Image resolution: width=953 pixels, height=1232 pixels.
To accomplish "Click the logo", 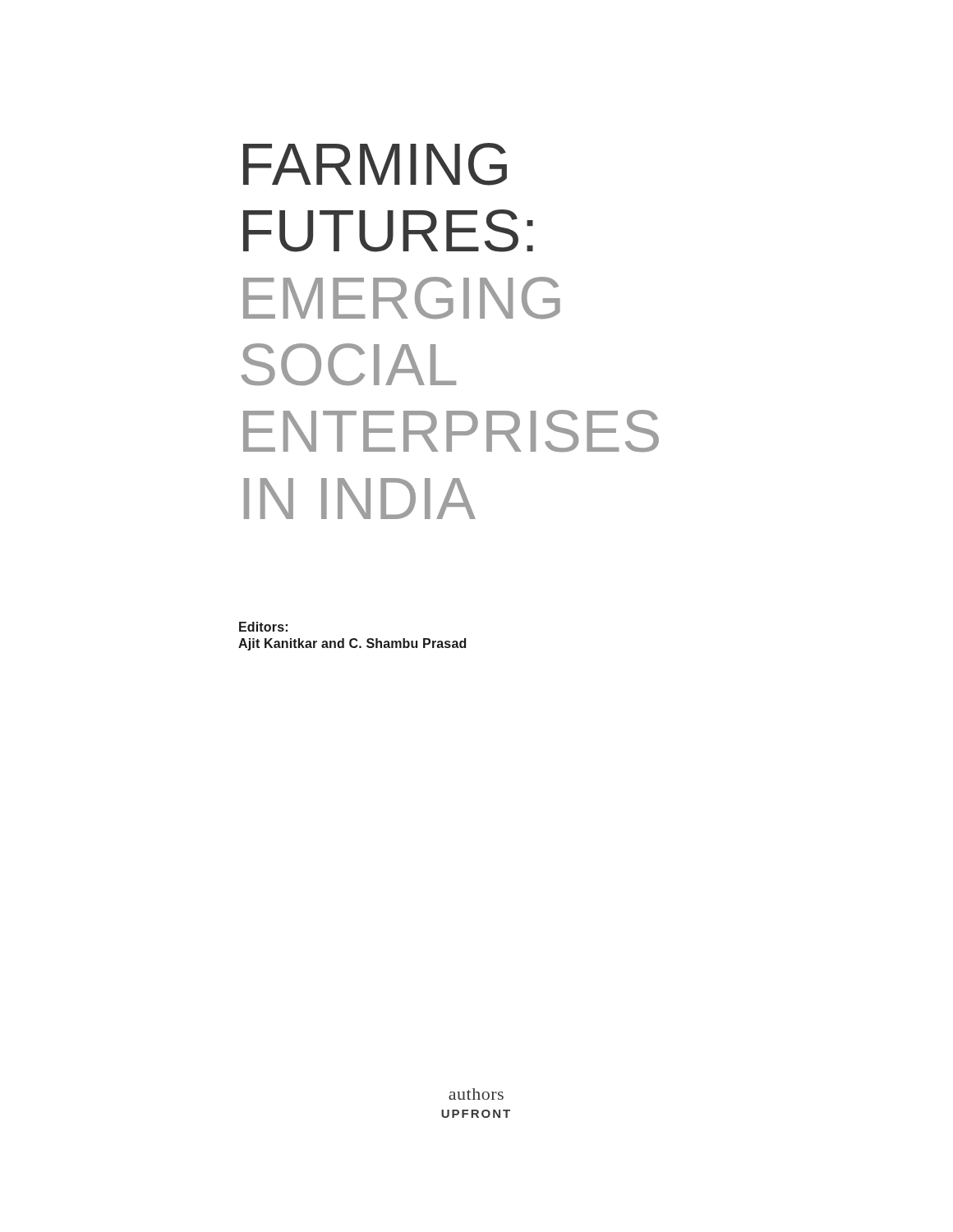I will click(x=476, y=1101).
